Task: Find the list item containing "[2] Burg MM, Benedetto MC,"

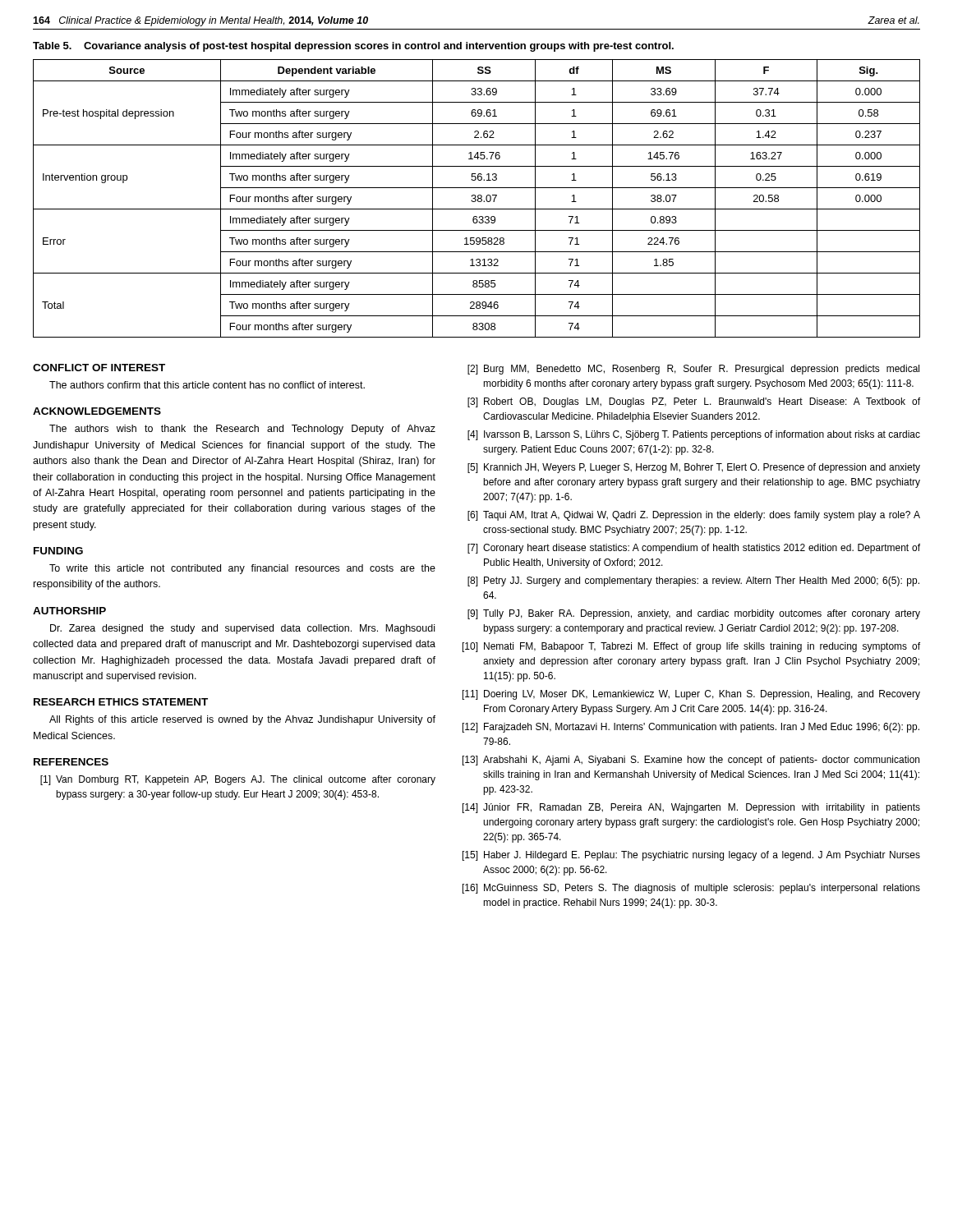Action: (x=690, y=376)
